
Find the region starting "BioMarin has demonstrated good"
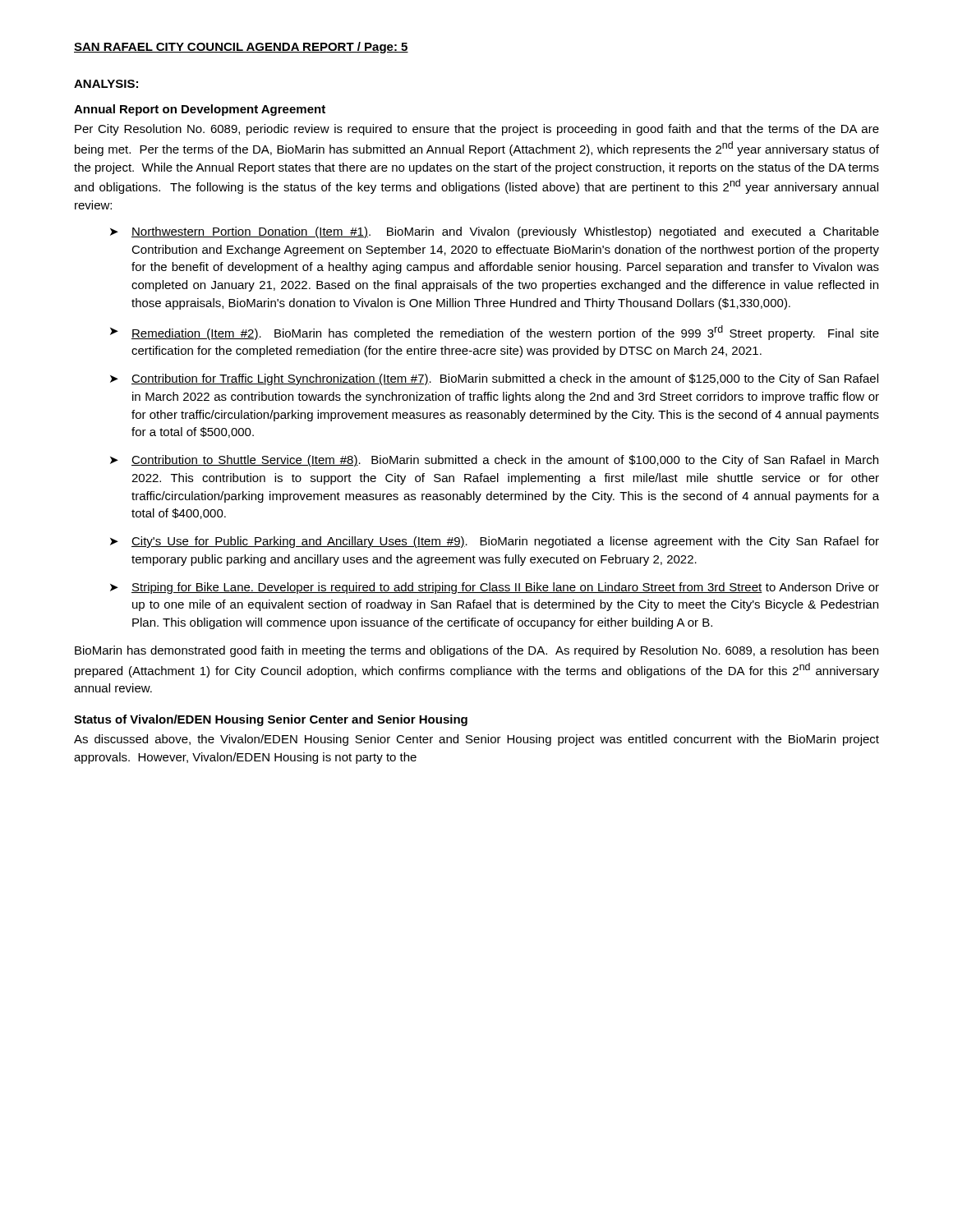(x=476, y=669)
